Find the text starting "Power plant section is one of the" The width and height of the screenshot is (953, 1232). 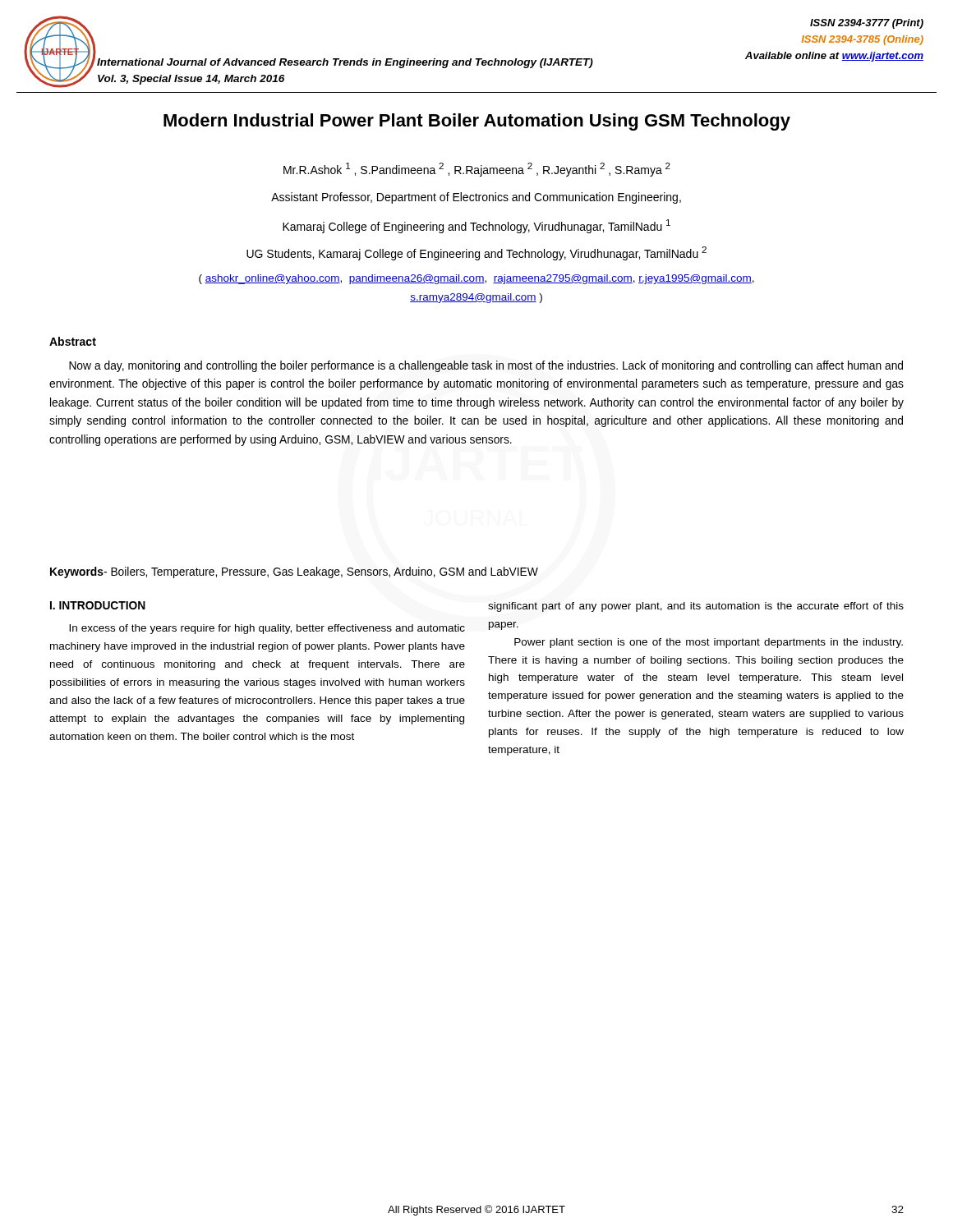(696, 695)
